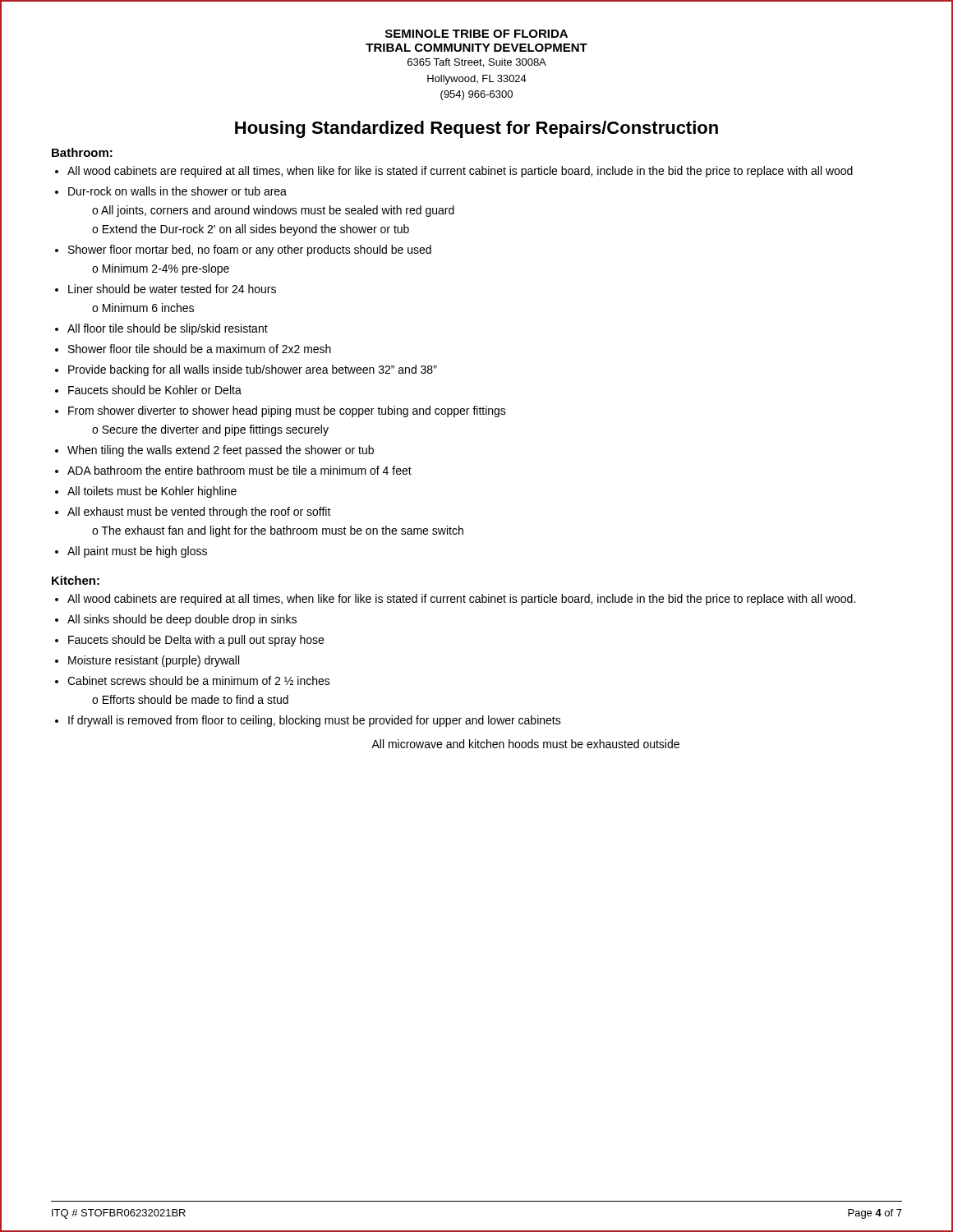Click on the passage starting "Moisture resistant (purple) drywall"
Viewport: 953px width, 1232px height.
pyautogui.click(x=154, y=661)
